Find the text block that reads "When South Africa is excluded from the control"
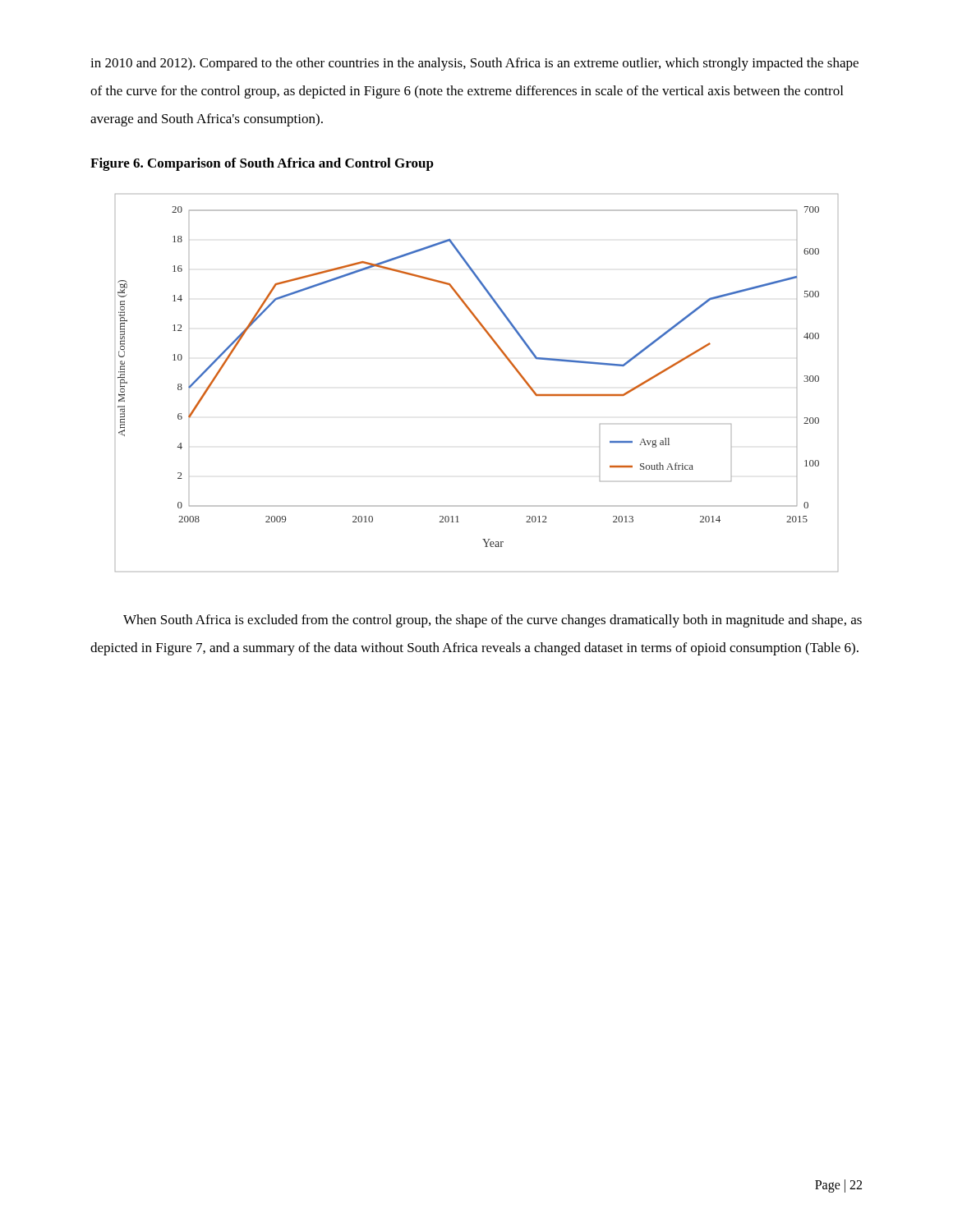Viewport: 953px width, 1232px height. click(476, 633)
